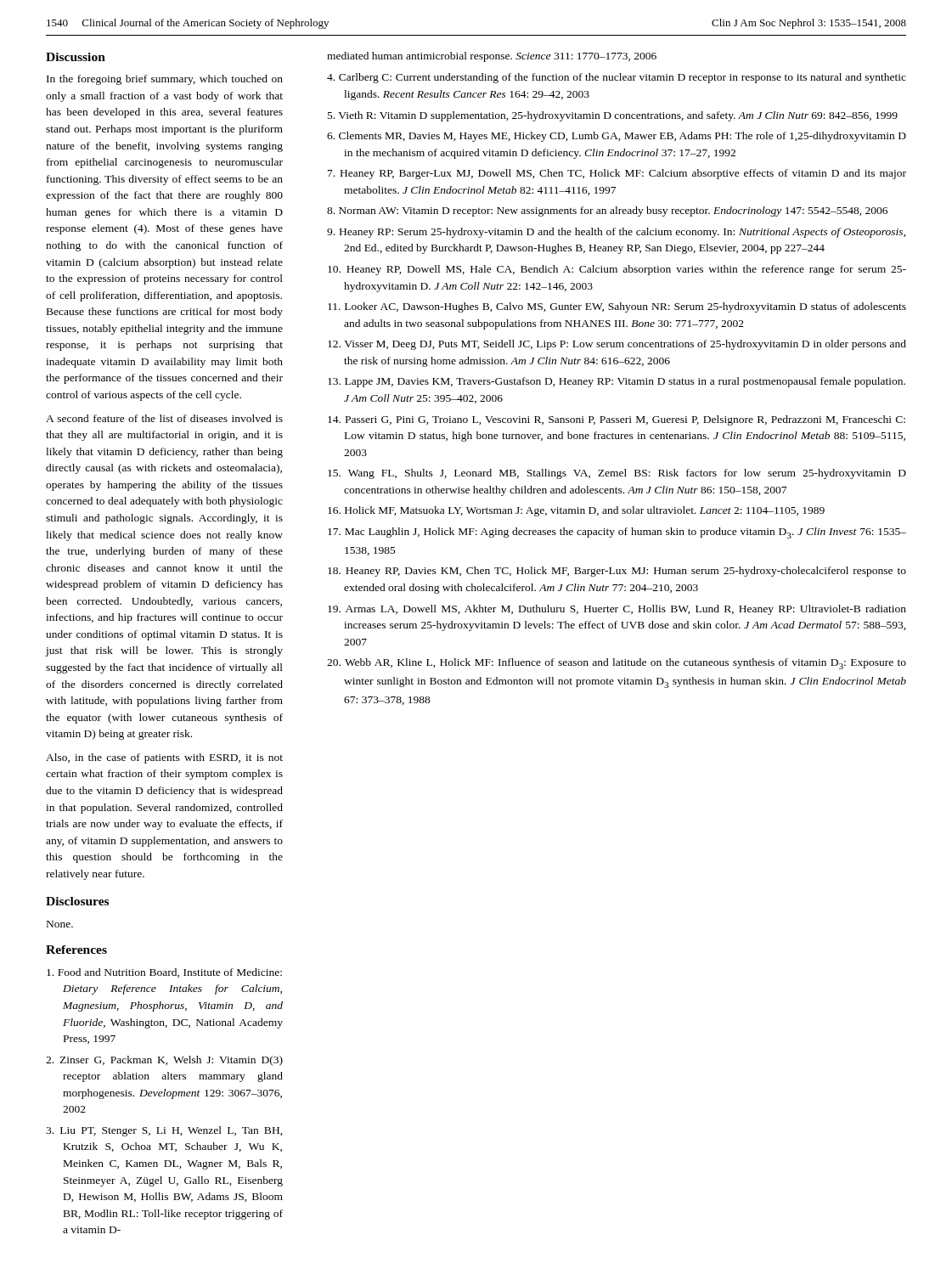952x1274 pixels.
Task: Locate the text block starting "mediated human antimicrobial response. Science"
Action: (x=492, y=56)
